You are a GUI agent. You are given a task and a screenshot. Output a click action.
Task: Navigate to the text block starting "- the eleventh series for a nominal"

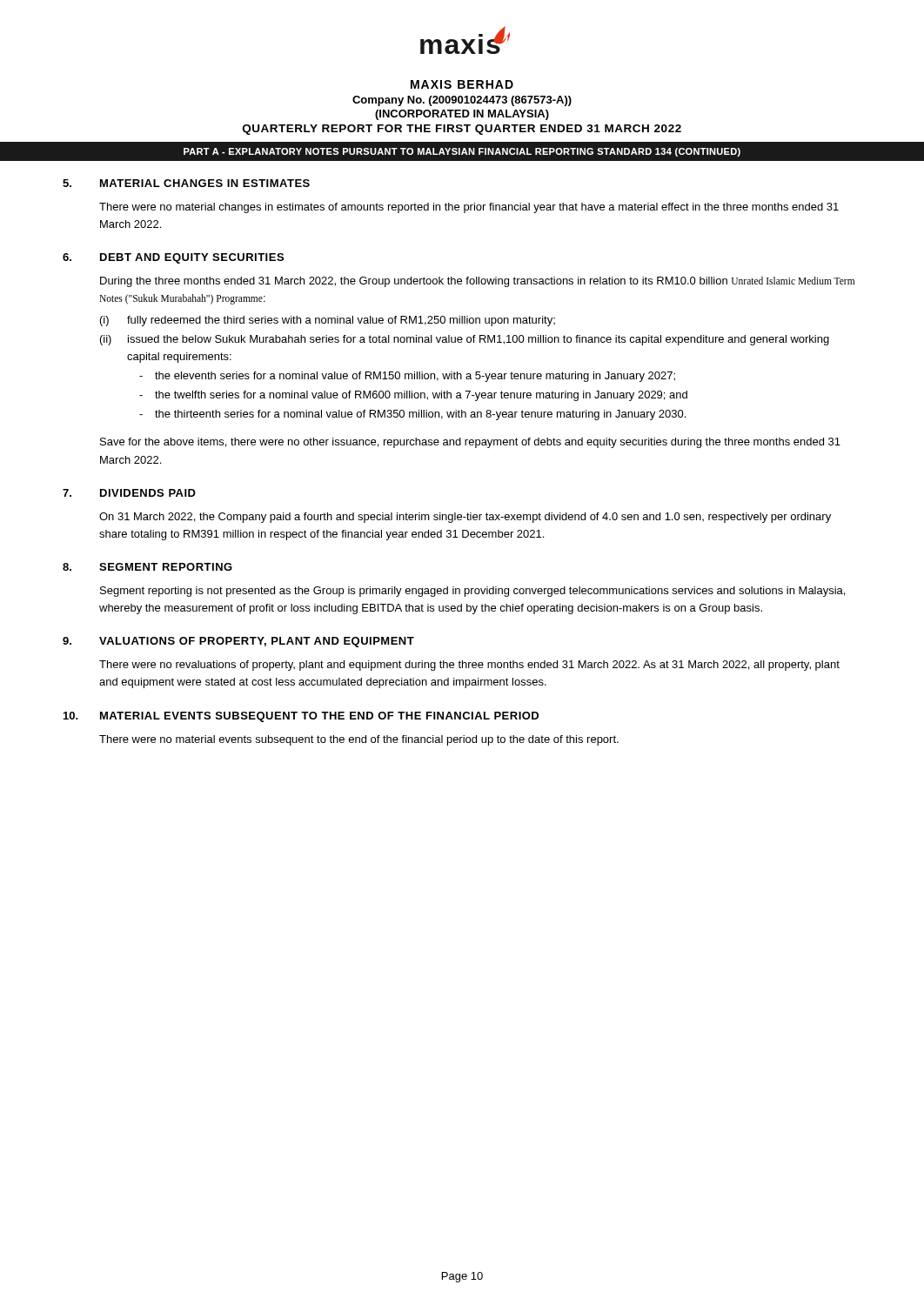click(x=408, y=376)
